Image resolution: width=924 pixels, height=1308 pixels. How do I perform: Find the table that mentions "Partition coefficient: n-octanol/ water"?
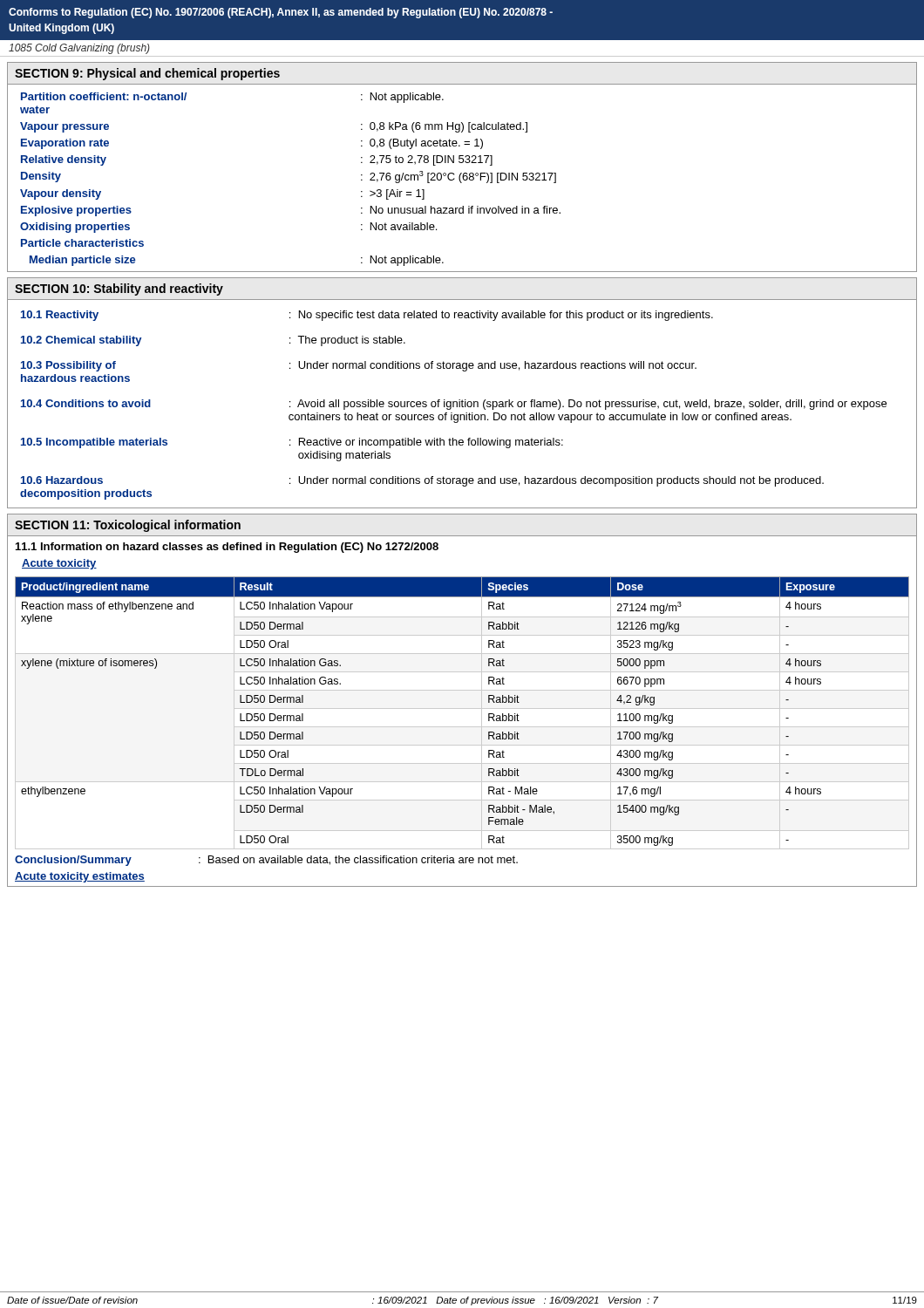[462, 178]
